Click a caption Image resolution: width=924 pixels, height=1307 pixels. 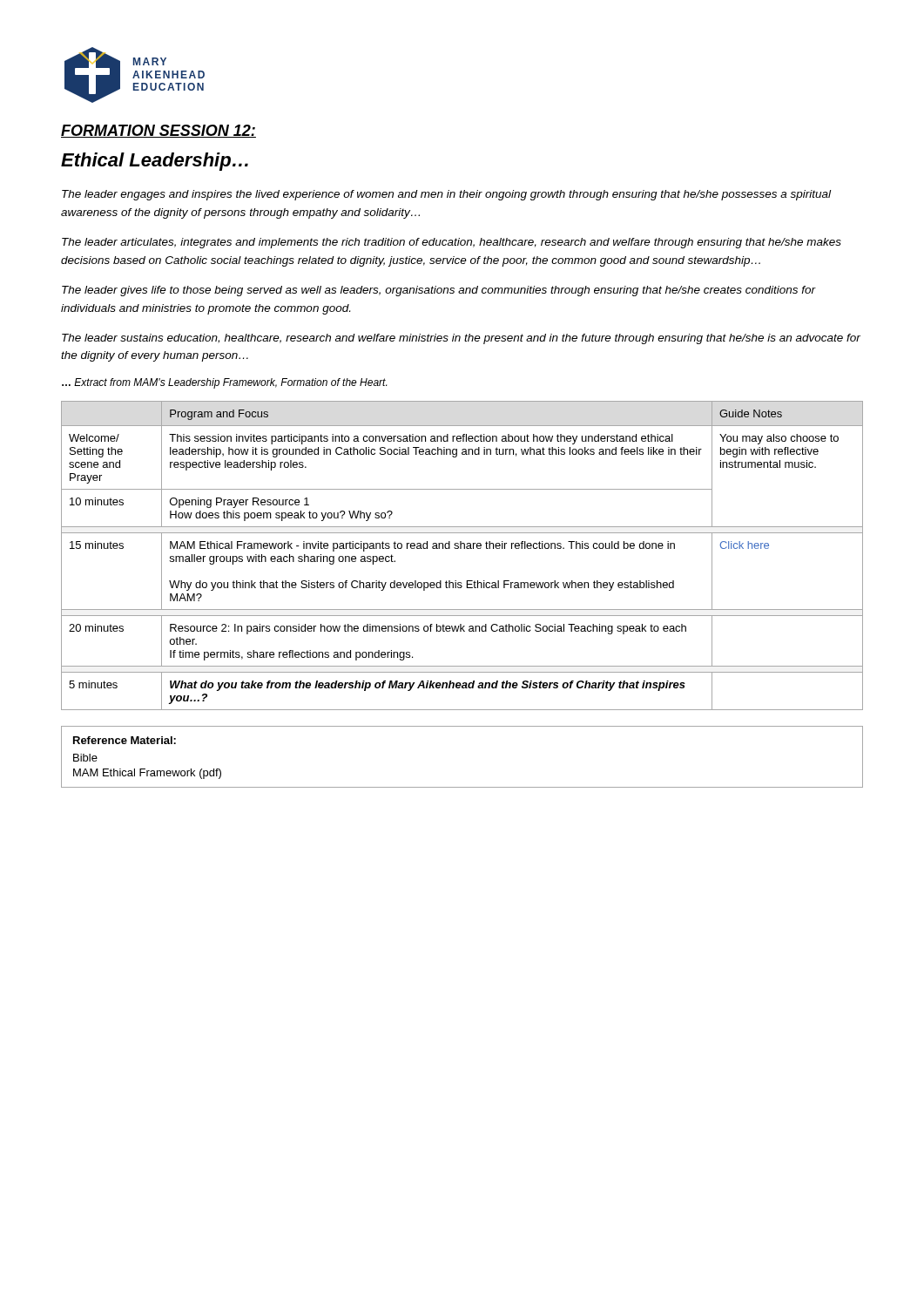[225, 383]
